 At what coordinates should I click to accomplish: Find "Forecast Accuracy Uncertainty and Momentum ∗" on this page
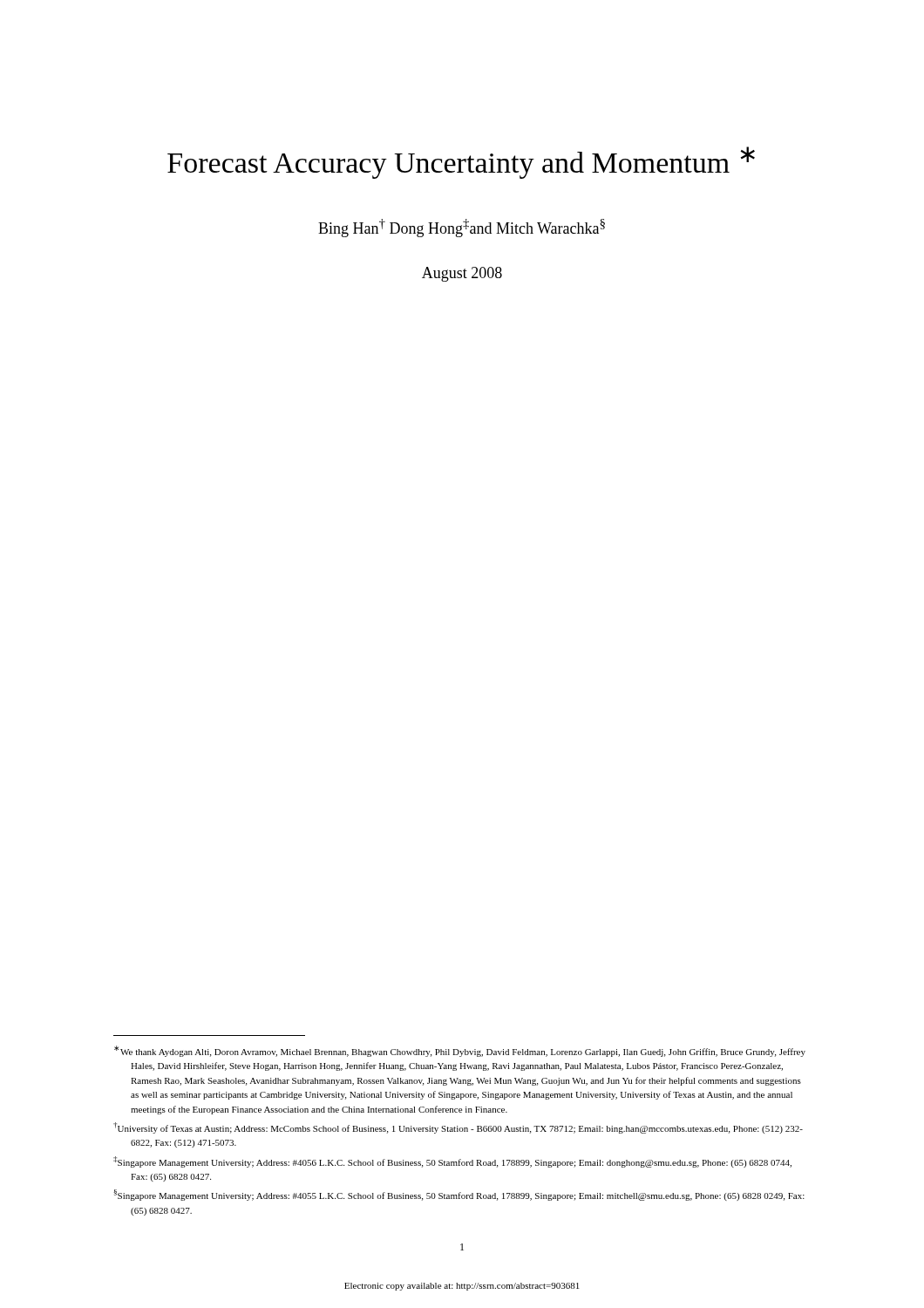click(462, 160)
